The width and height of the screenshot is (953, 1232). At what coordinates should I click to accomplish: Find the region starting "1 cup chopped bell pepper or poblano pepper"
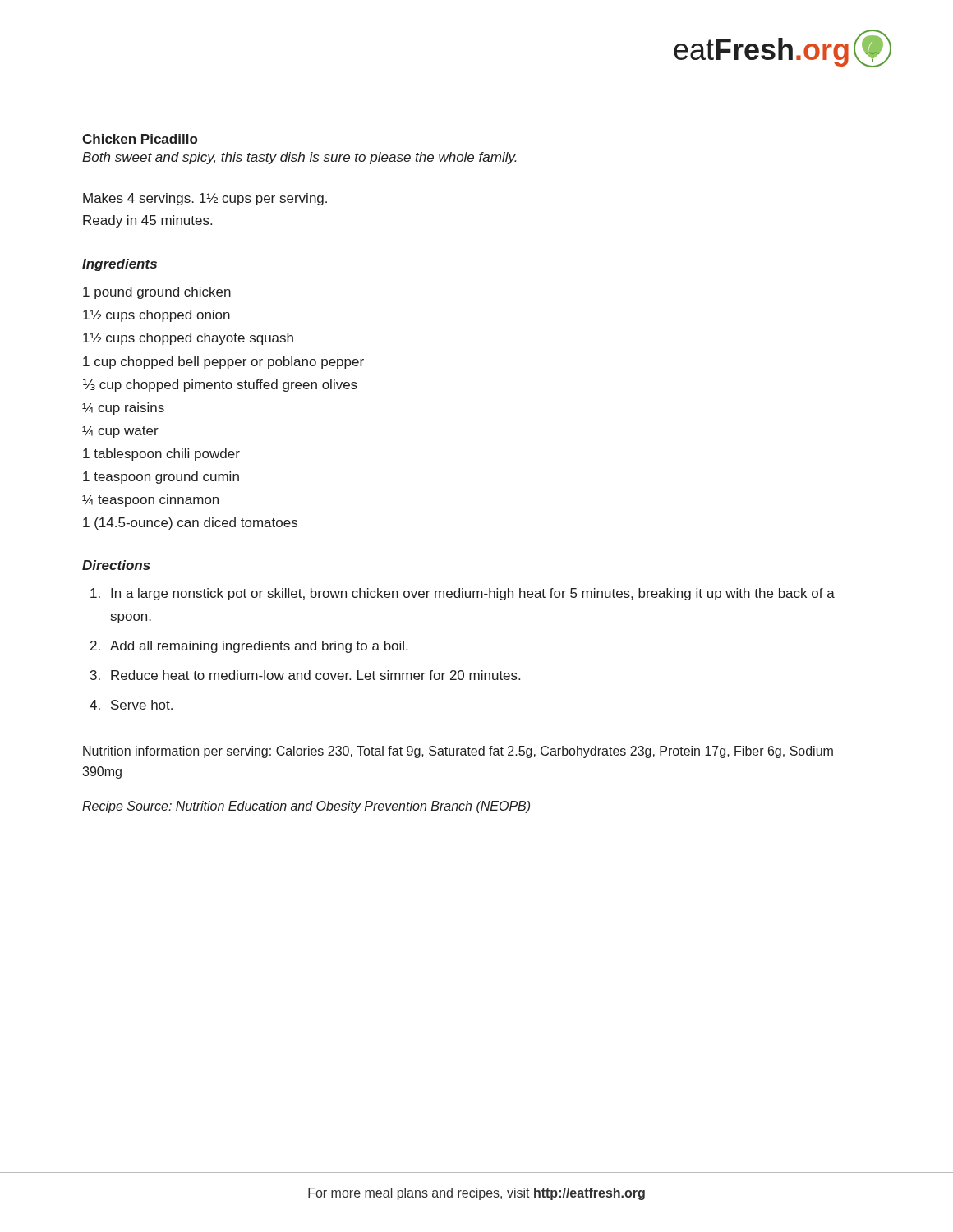coord(223,361)
